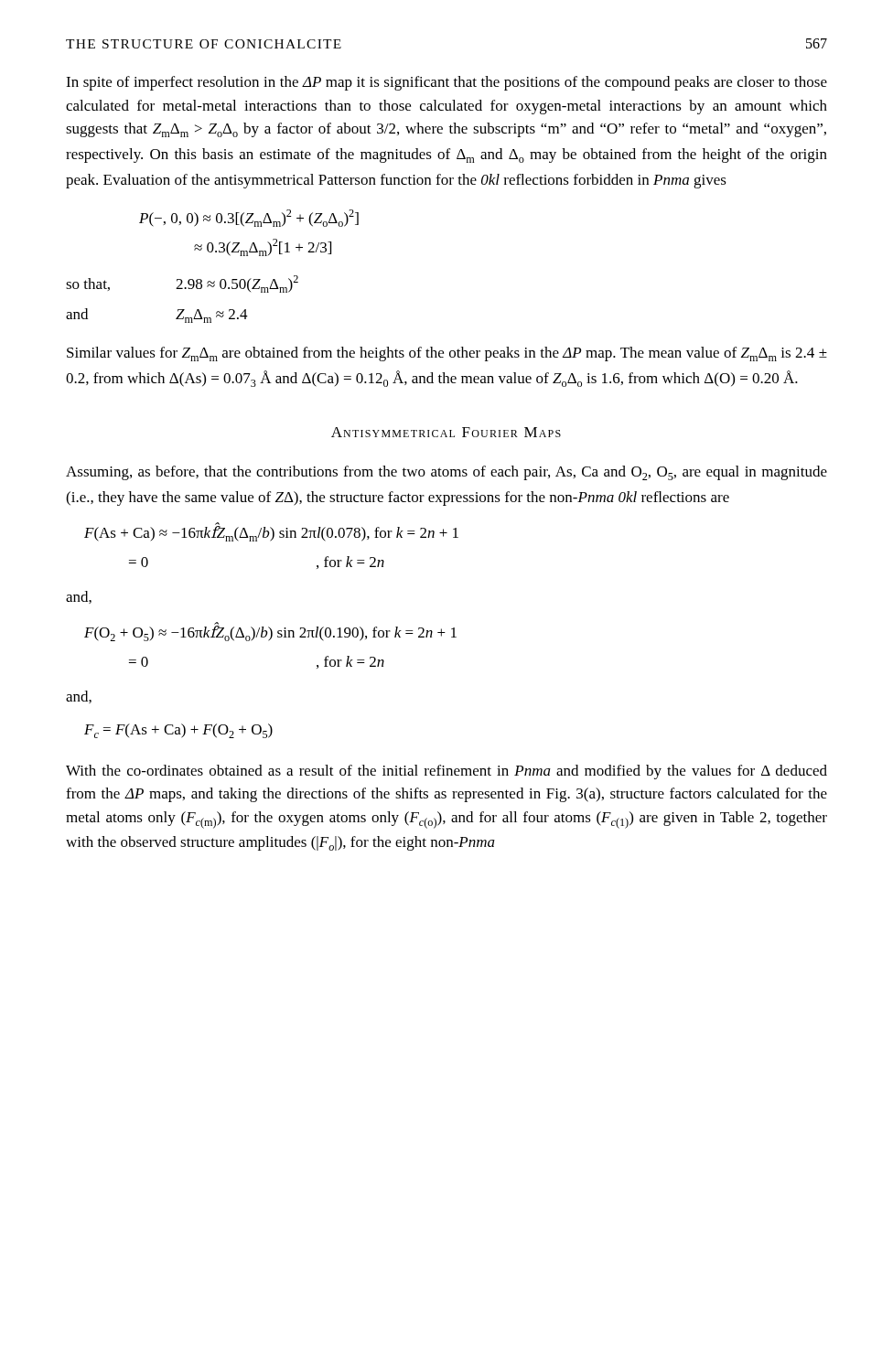Screen dimensions: 1372x893
Task: Navigate to the element starting "ZmΔm ≈ 2.4"
Action: coord(212,316)
